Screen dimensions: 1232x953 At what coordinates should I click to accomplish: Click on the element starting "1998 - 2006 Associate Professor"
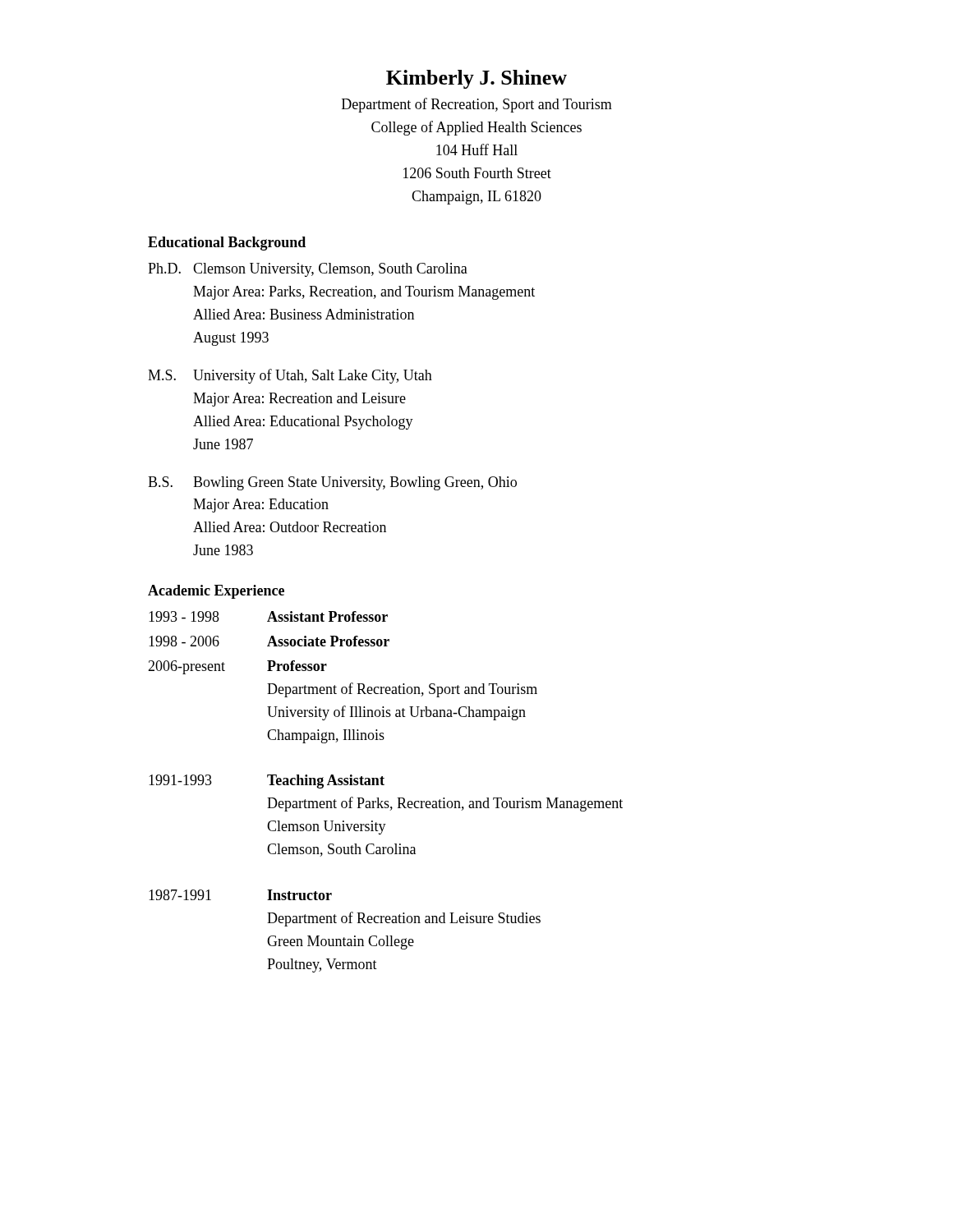(269, 642)
